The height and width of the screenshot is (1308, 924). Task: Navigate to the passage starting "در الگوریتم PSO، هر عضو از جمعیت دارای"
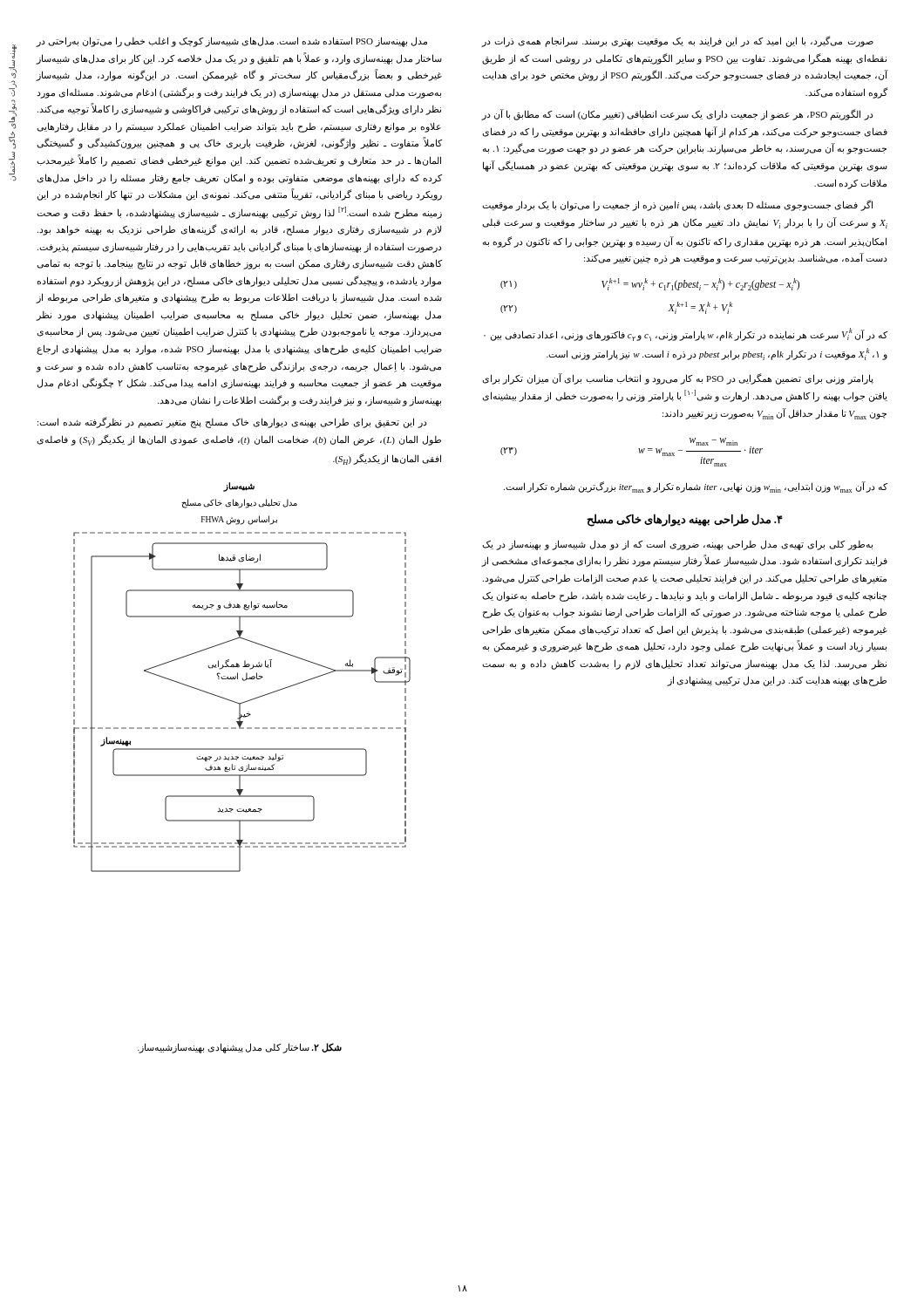(685, 149)
